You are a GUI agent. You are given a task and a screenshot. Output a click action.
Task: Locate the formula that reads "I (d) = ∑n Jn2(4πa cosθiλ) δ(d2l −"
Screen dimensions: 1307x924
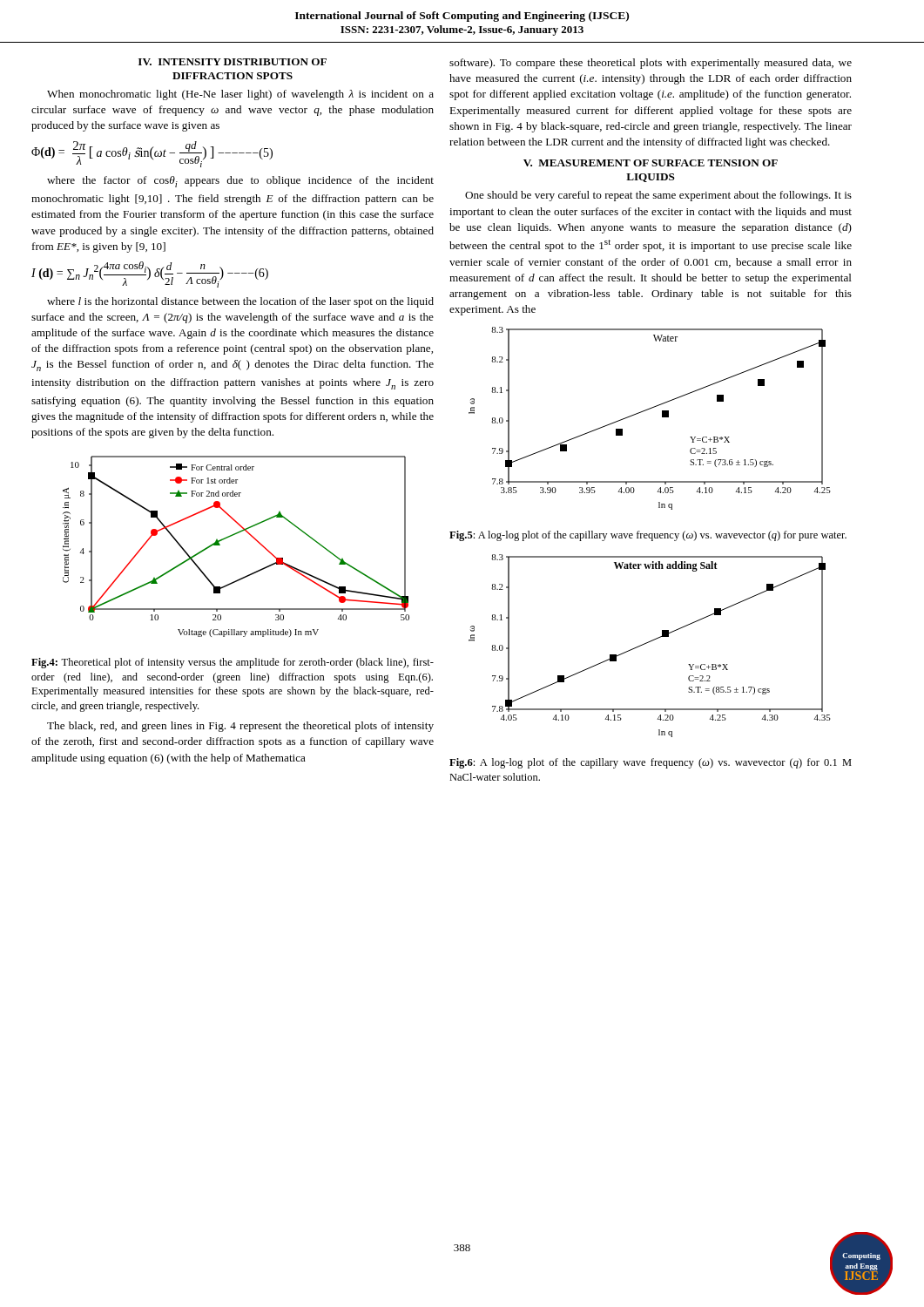(150, 274)
